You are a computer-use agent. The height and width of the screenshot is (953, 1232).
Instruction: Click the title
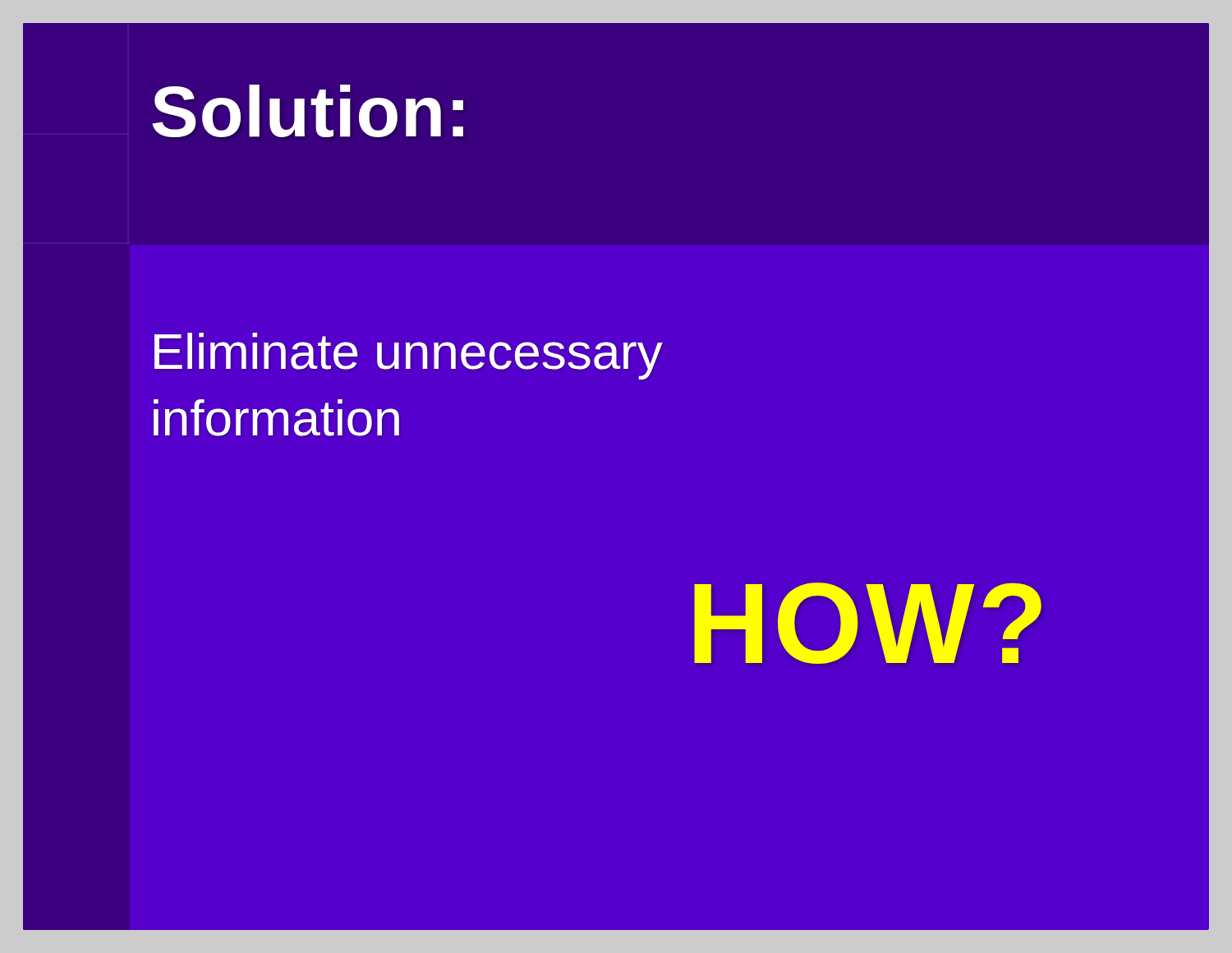pyautogui.click(x=311, y=112)
